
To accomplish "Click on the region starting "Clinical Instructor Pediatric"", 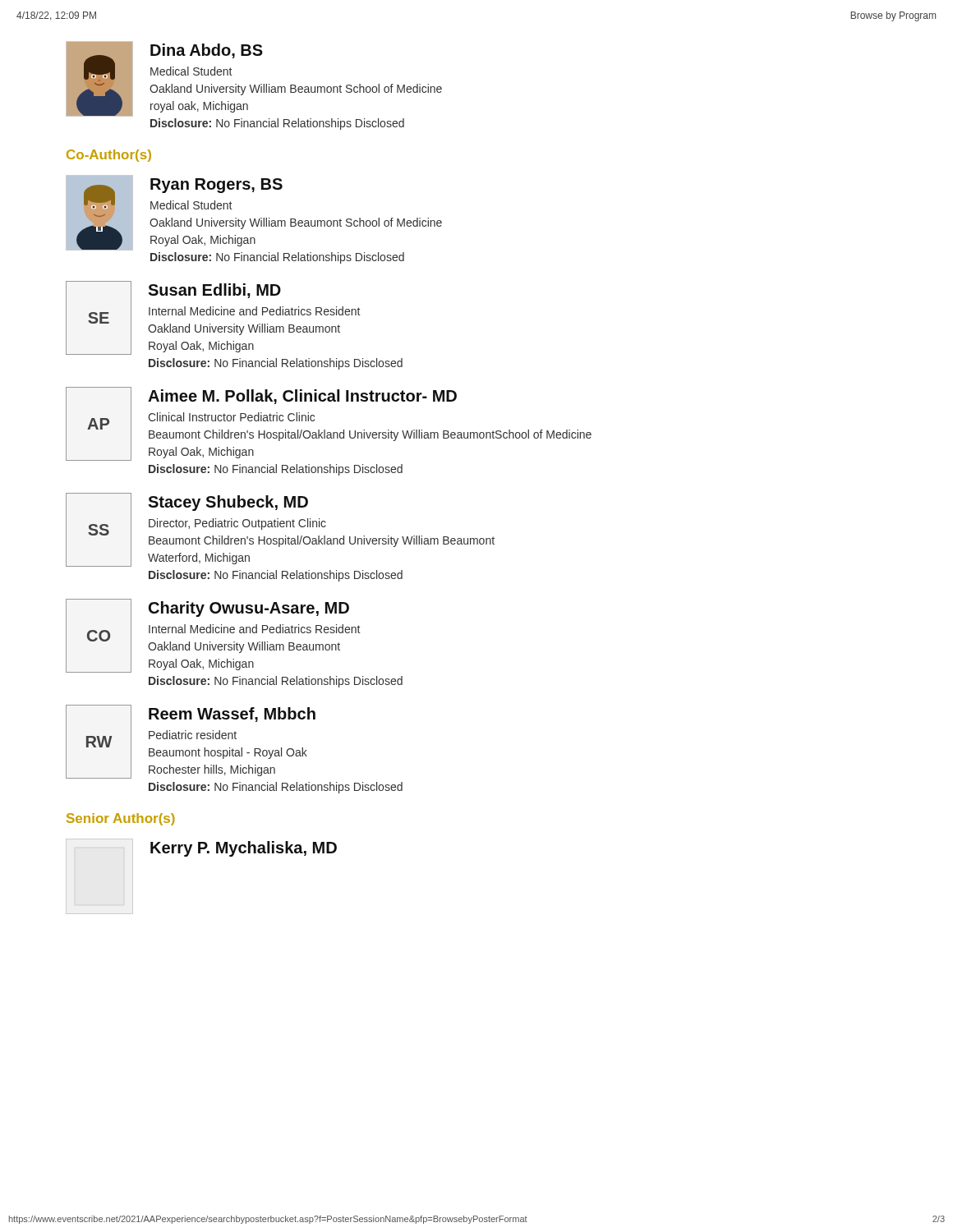I will tap(370, 444).
